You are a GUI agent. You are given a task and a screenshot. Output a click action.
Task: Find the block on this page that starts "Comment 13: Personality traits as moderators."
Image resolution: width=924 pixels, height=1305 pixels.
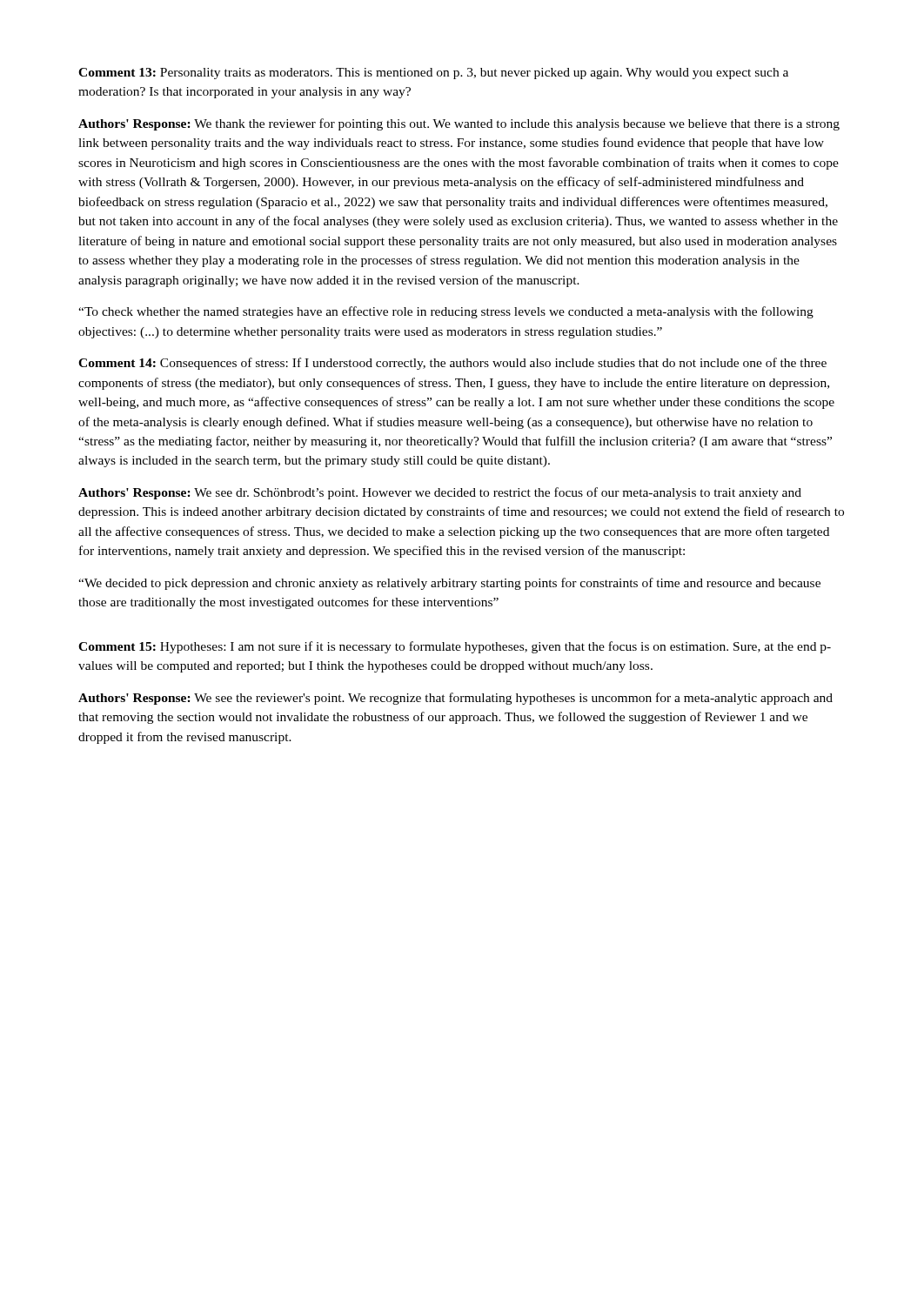462,82
